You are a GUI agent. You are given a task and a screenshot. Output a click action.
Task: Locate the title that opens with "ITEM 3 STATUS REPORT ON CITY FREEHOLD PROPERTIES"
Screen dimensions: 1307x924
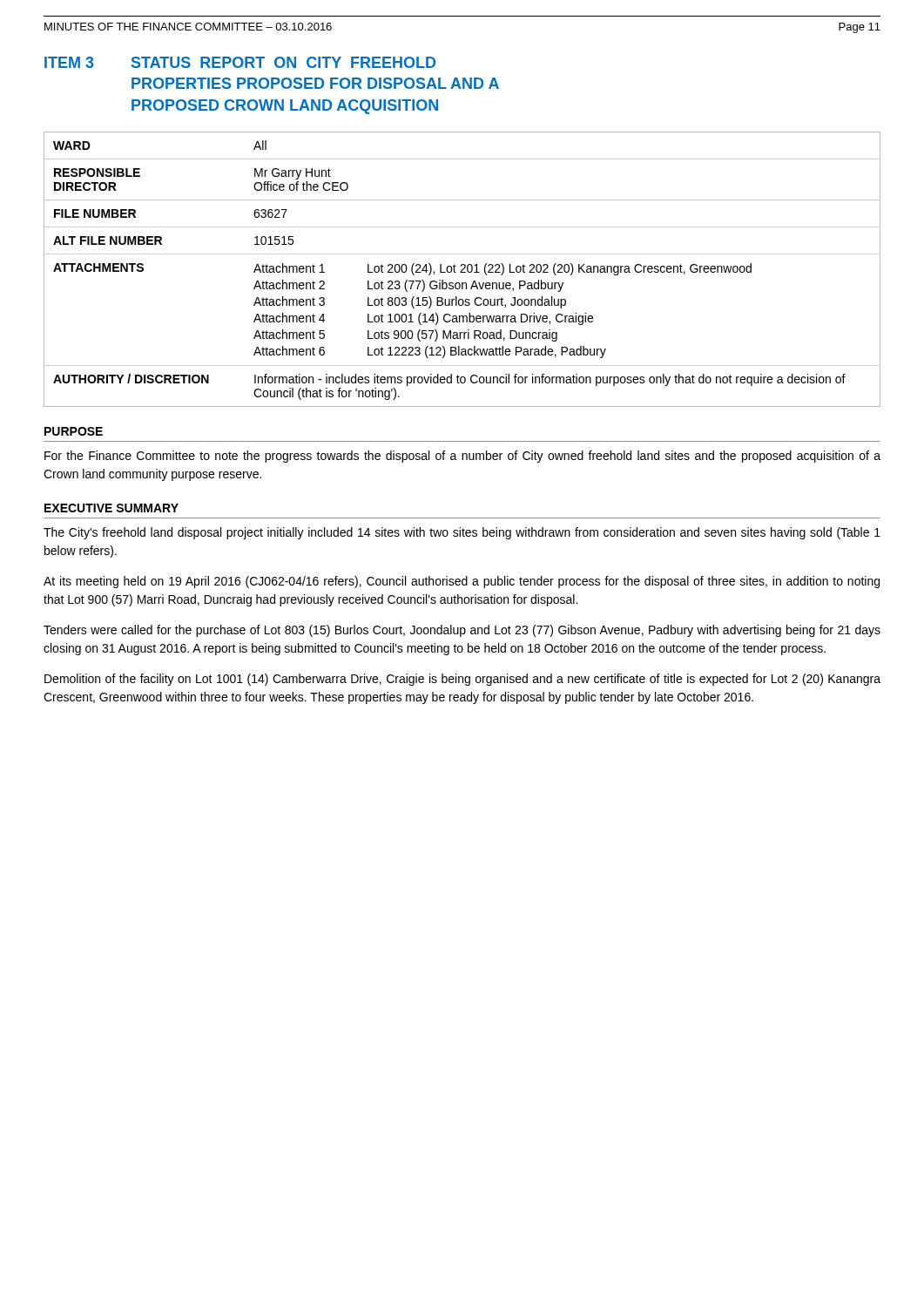(x=271, y=84)
